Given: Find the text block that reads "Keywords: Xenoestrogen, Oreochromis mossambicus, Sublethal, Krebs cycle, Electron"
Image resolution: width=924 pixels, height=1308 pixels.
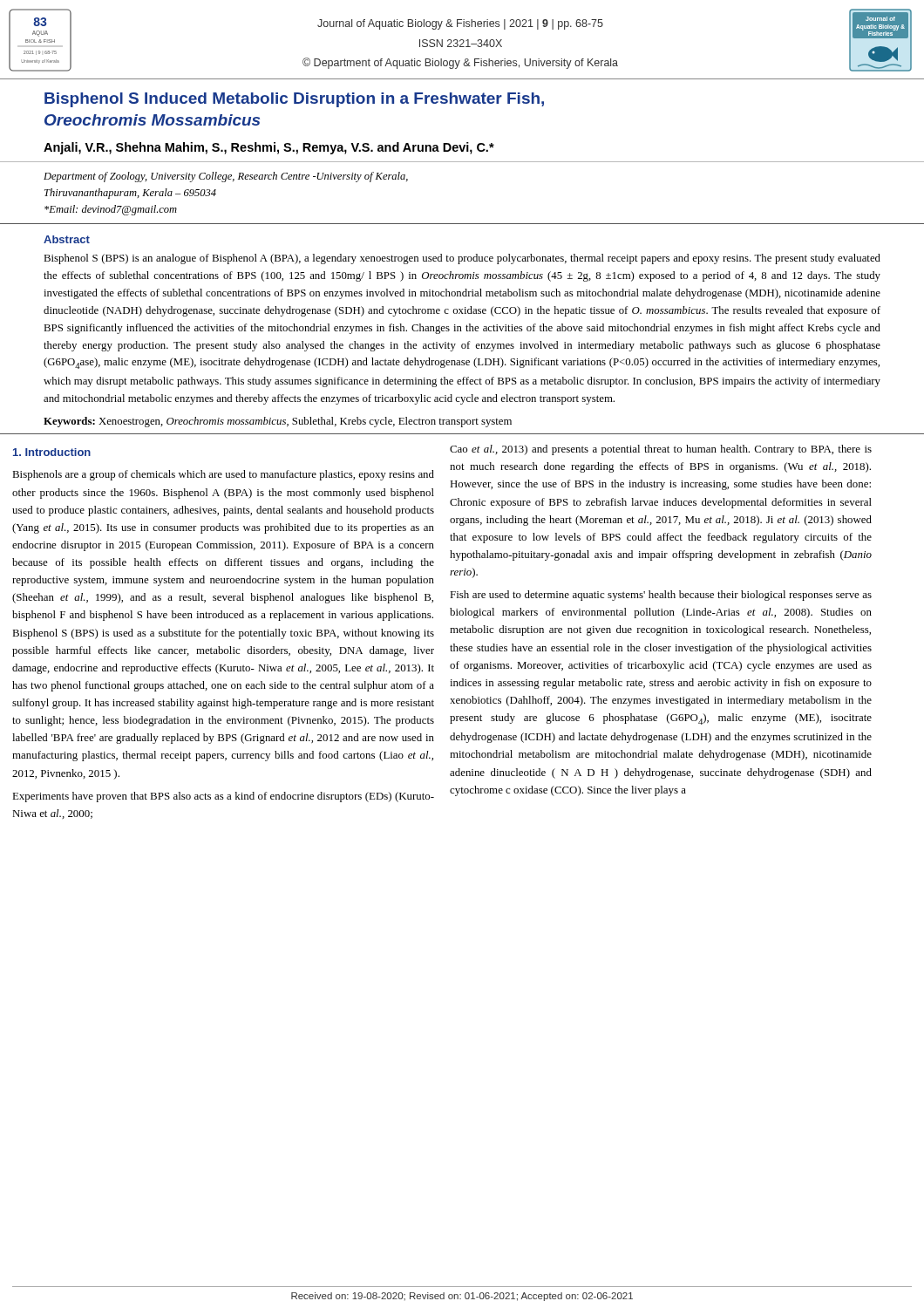Looking at the screenshot, I should coord(462,422).
